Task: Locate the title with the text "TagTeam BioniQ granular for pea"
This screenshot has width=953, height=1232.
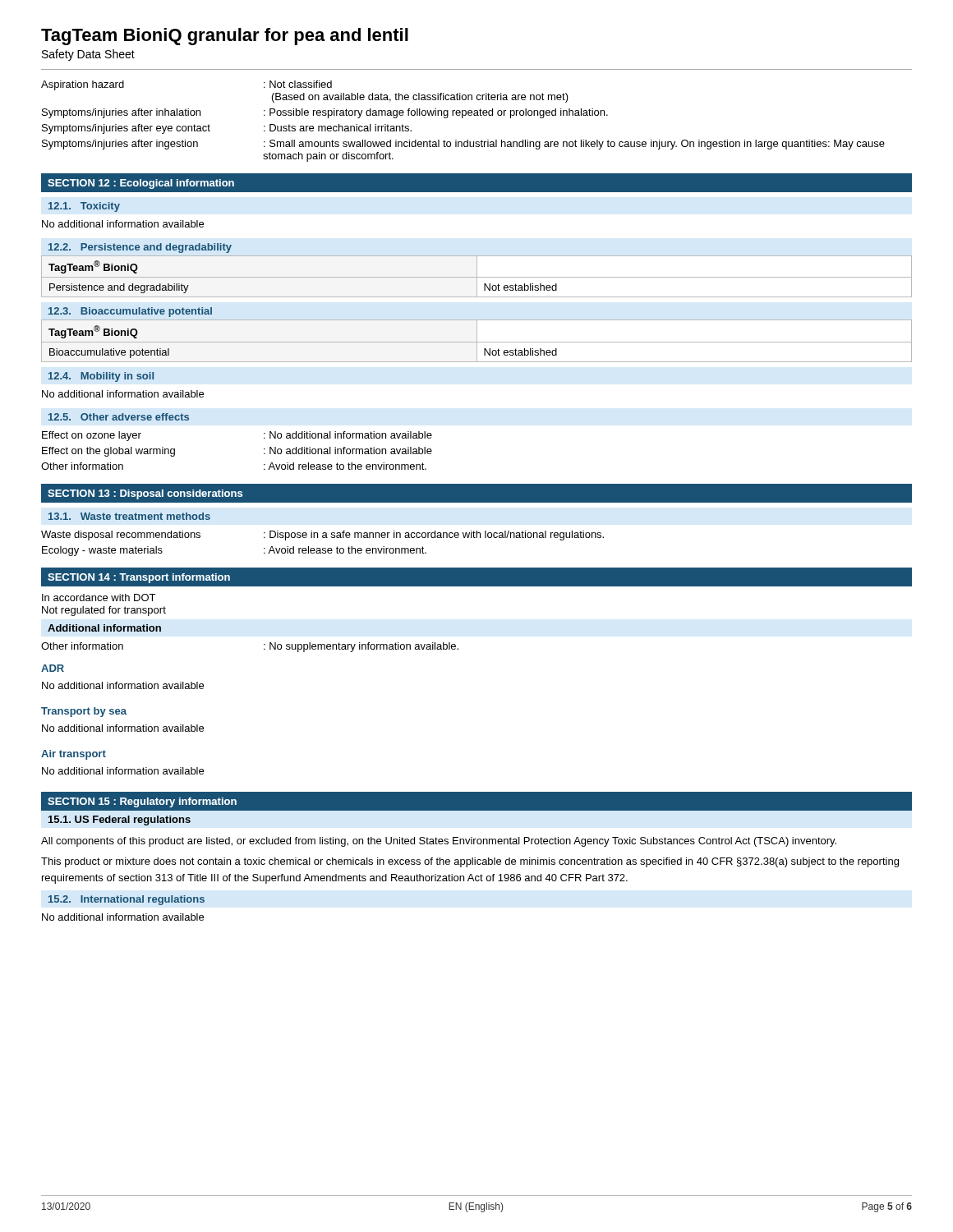Action: [x=225, y=35]
